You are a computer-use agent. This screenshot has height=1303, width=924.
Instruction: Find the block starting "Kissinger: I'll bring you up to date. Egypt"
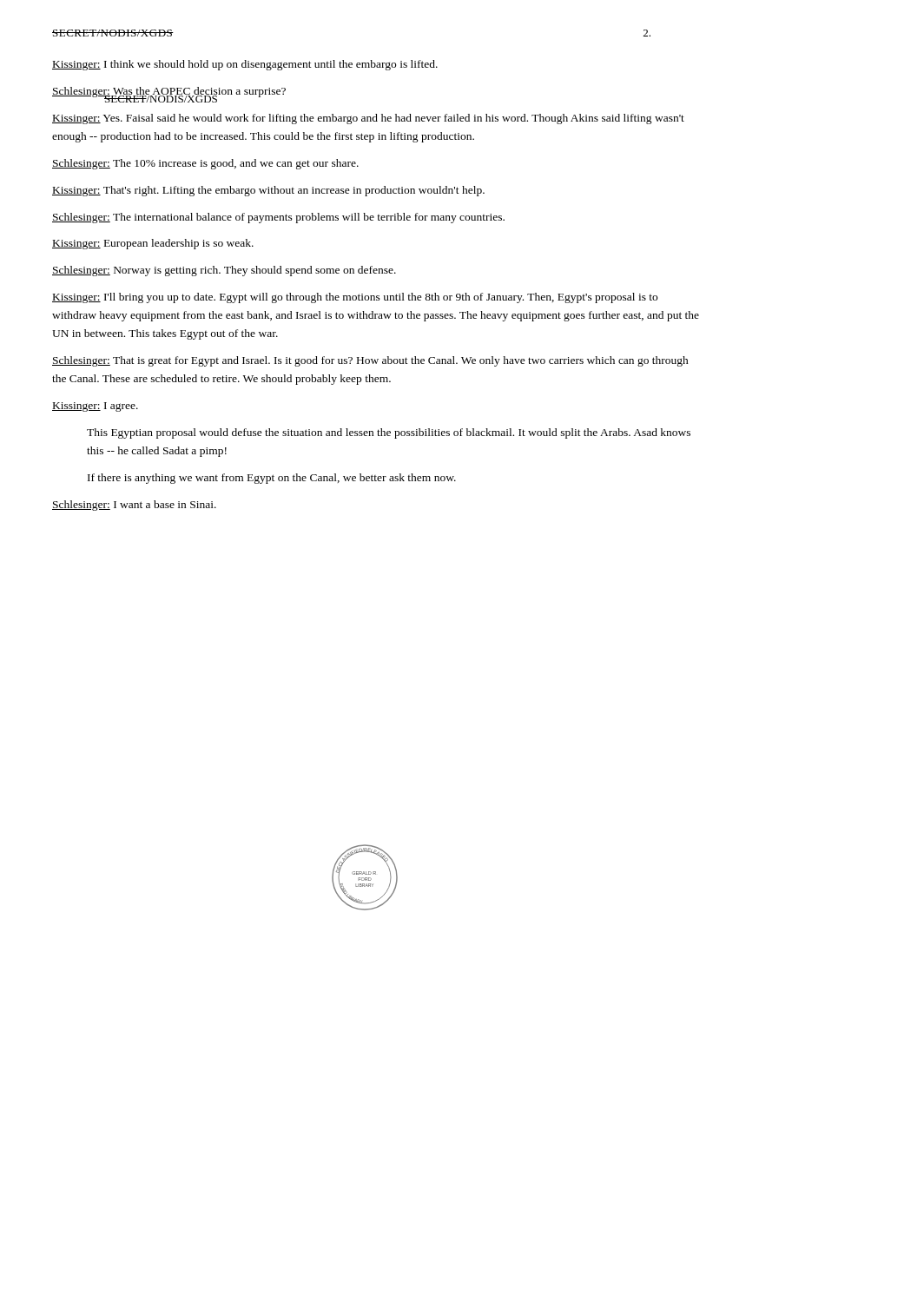[x=376, y=315]
